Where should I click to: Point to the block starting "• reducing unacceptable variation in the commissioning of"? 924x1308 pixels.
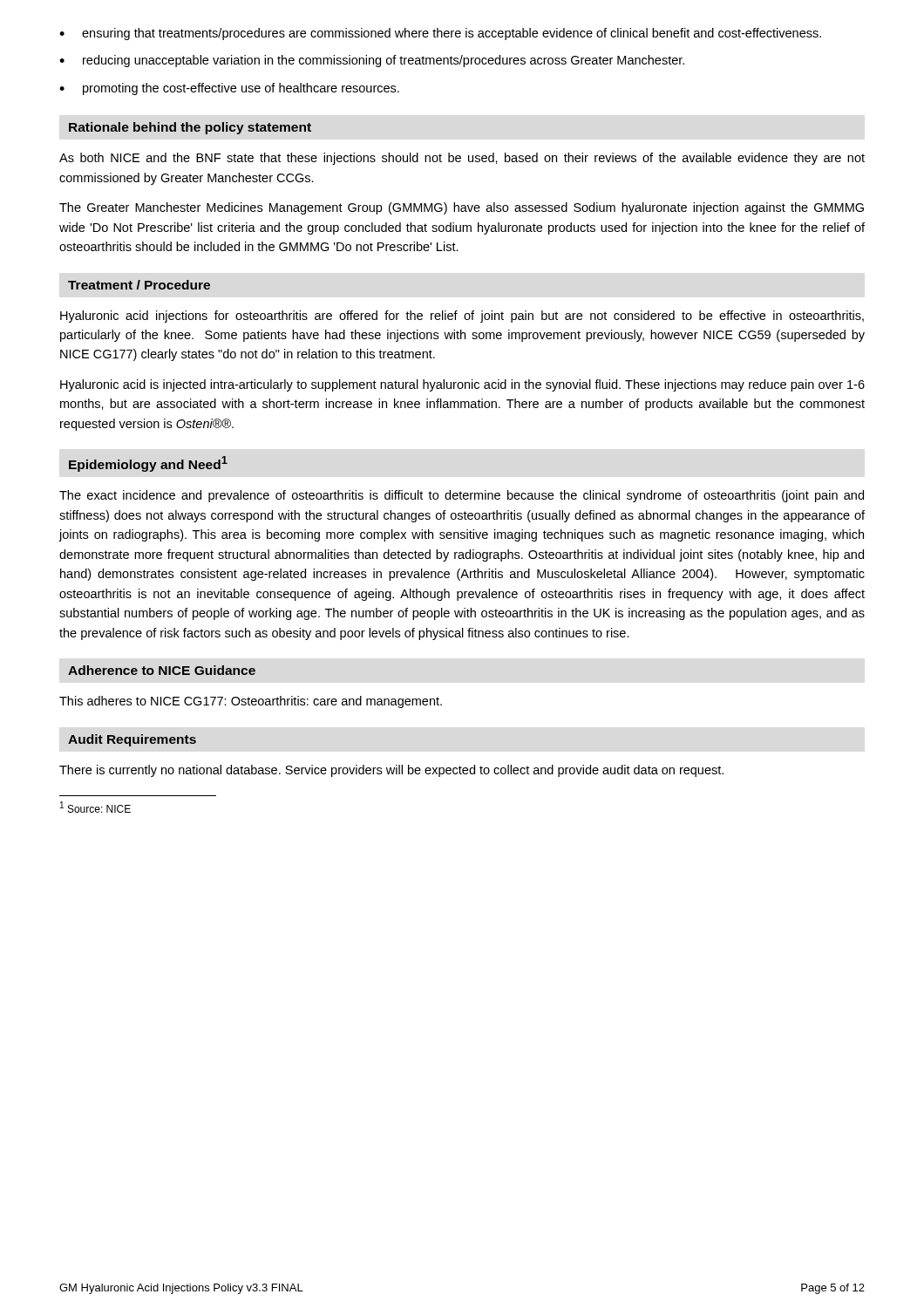pyautogui.click(x=462, y=62)
